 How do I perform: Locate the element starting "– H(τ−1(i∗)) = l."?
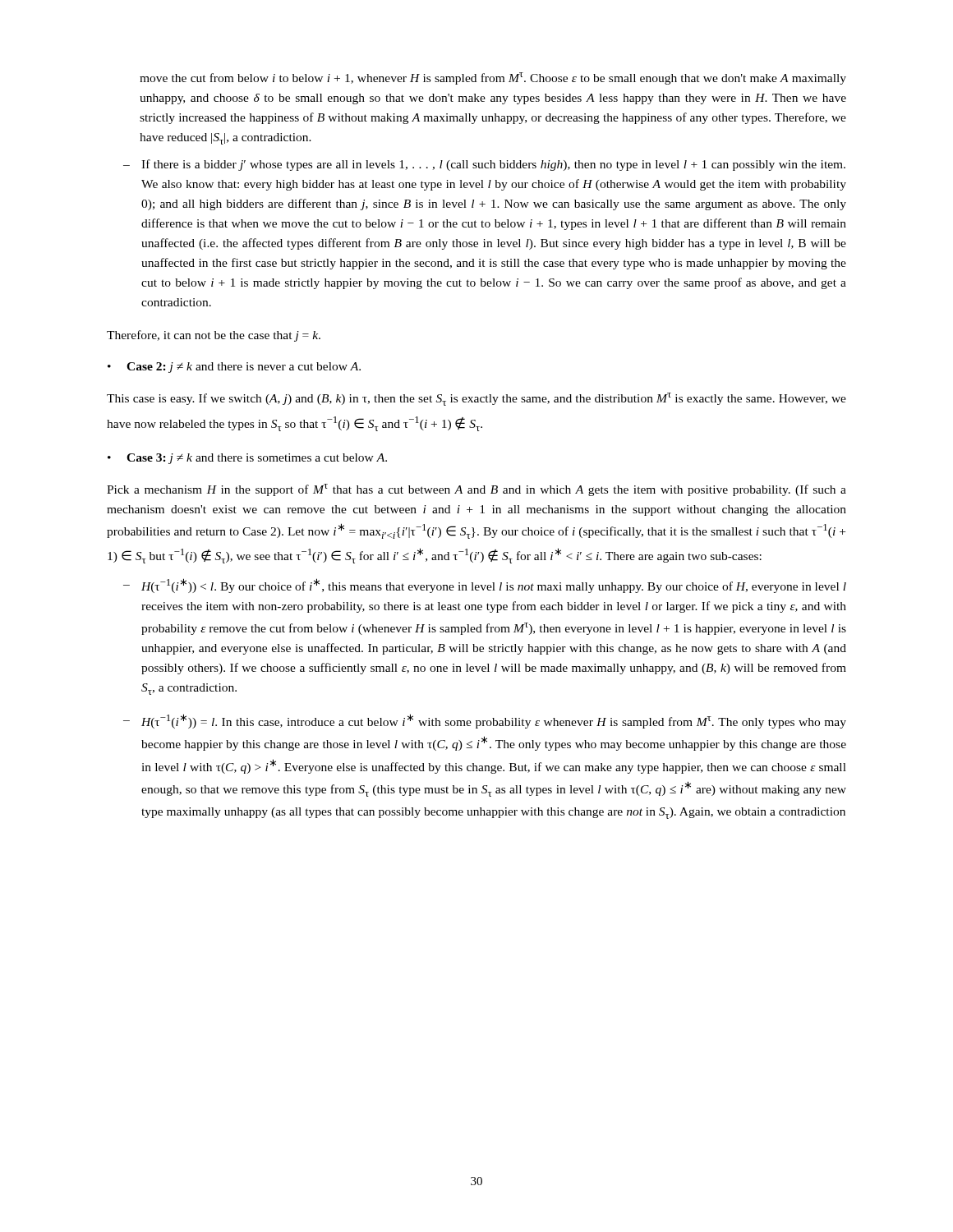pyautogui.click(x=485, y=769)
